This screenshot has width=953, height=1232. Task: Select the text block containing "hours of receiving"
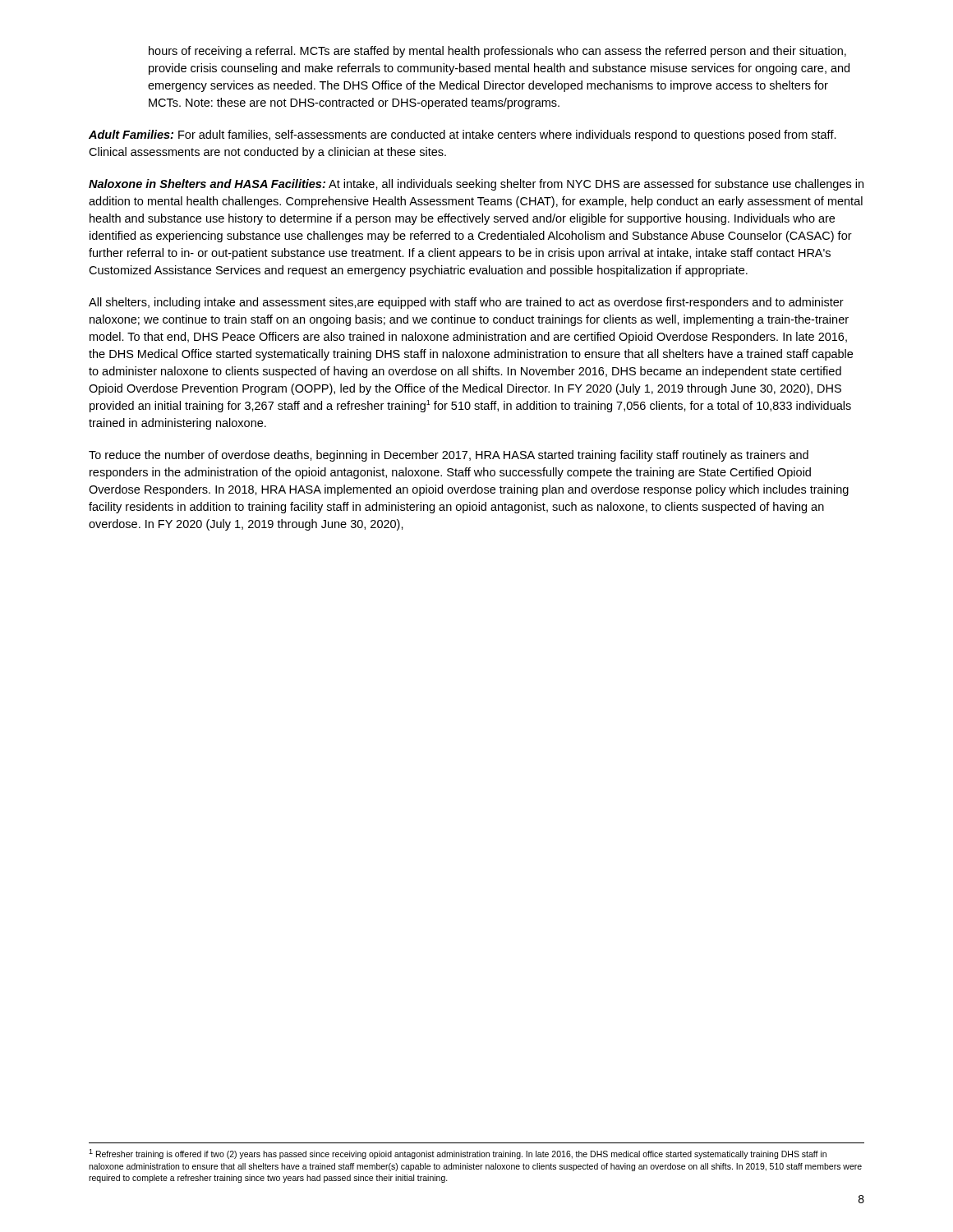[506, 77]
